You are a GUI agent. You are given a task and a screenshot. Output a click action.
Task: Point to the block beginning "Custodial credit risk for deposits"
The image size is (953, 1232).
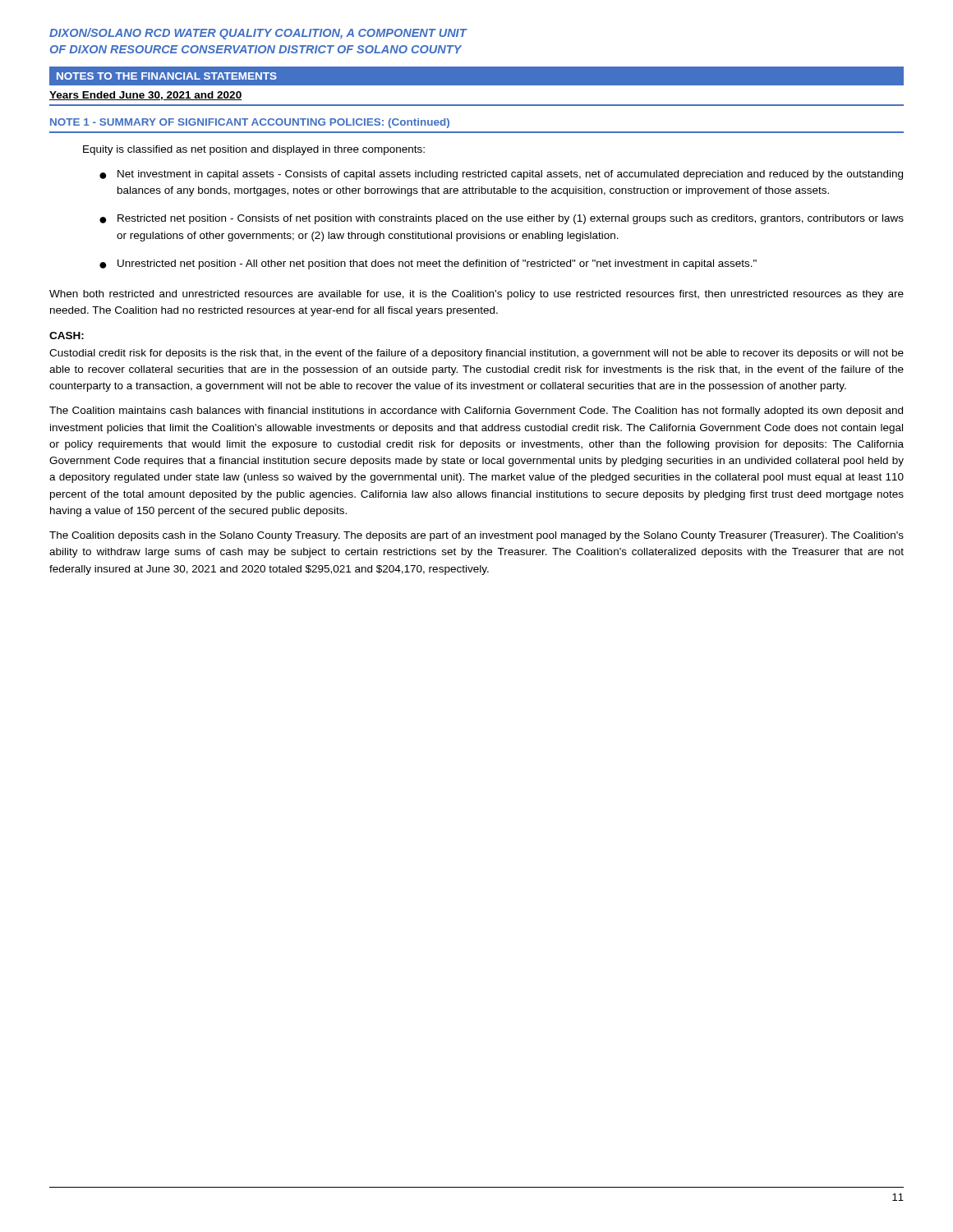tap(476, 369)
